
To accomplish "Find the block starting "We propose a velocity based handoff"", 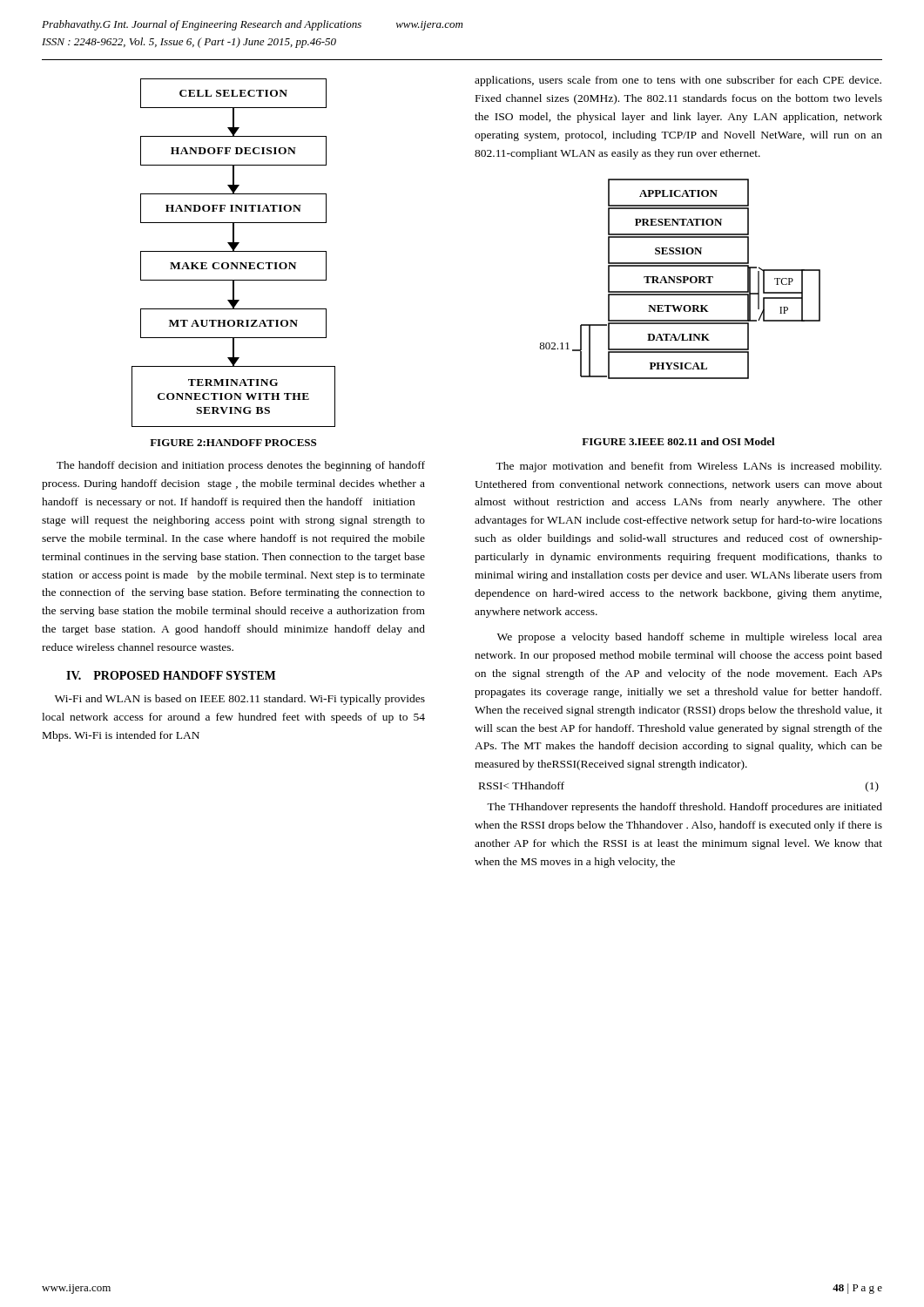I will coord(678,700).
